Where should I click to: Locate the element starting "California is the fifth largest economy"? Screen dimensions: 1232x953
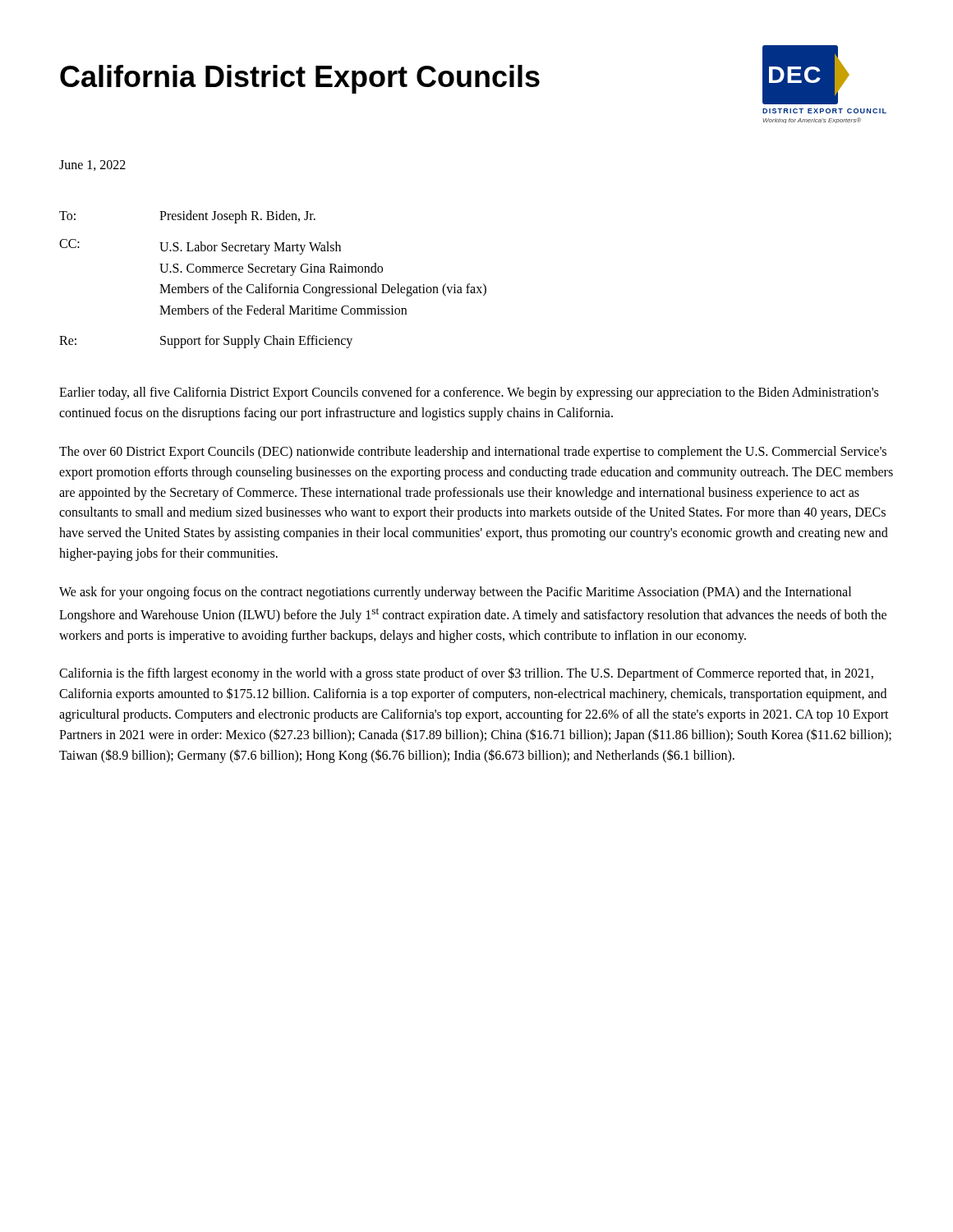coord(476,714)
